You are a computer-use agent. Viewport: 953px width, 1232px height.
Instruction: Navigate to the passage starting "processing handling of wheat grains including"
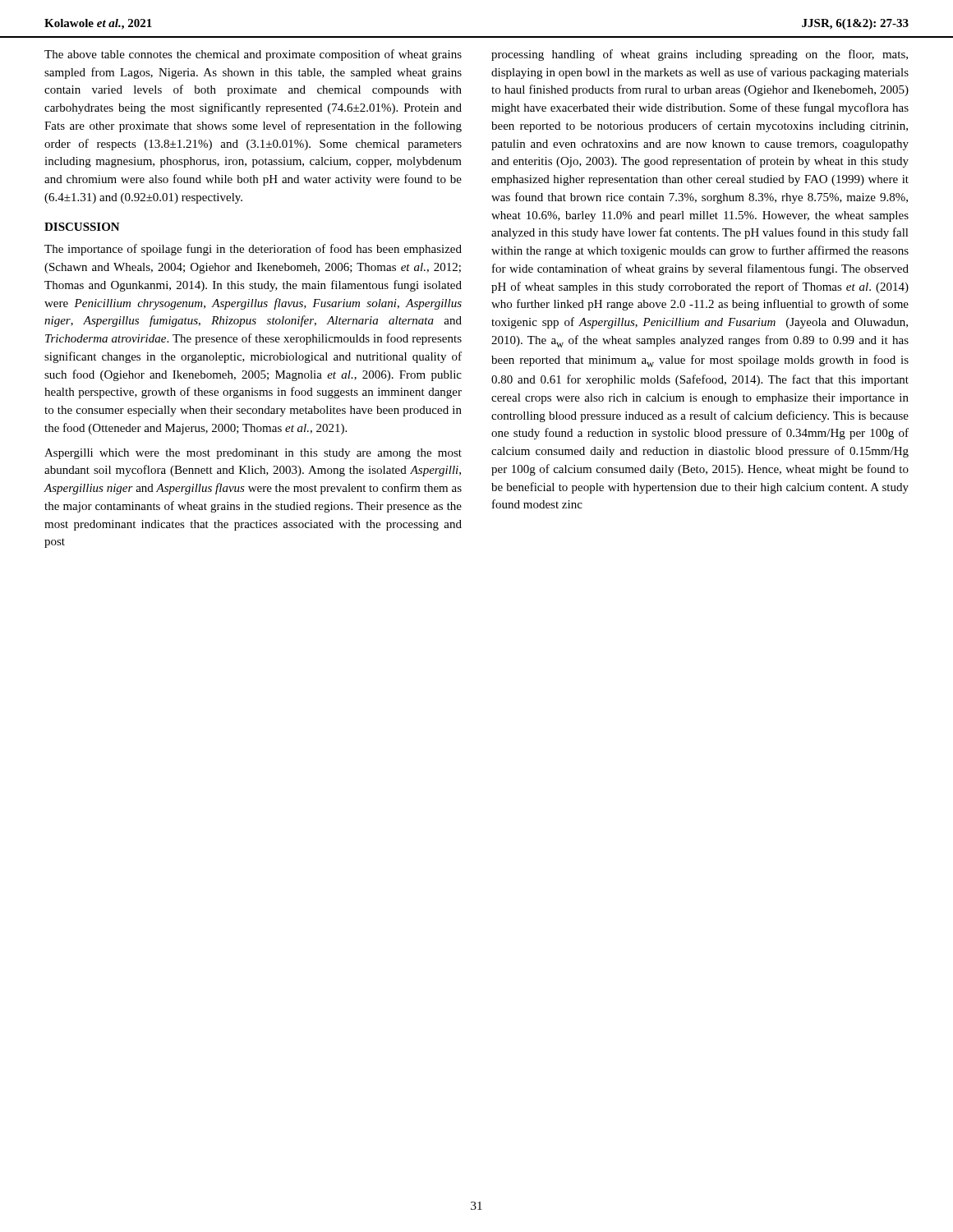(700, 280)
